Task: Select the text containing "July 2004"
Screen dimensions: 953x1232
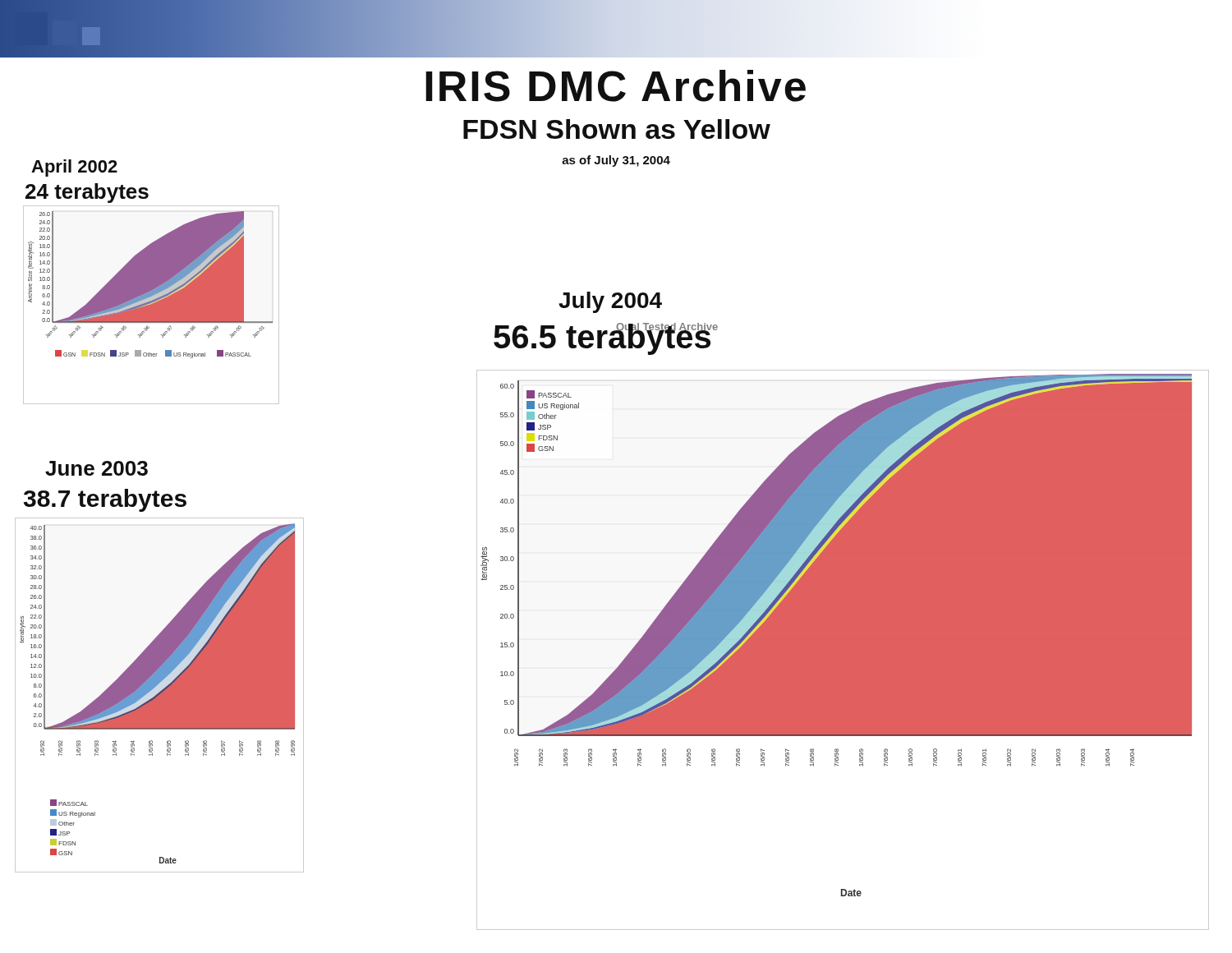Action: click(610, 300)
